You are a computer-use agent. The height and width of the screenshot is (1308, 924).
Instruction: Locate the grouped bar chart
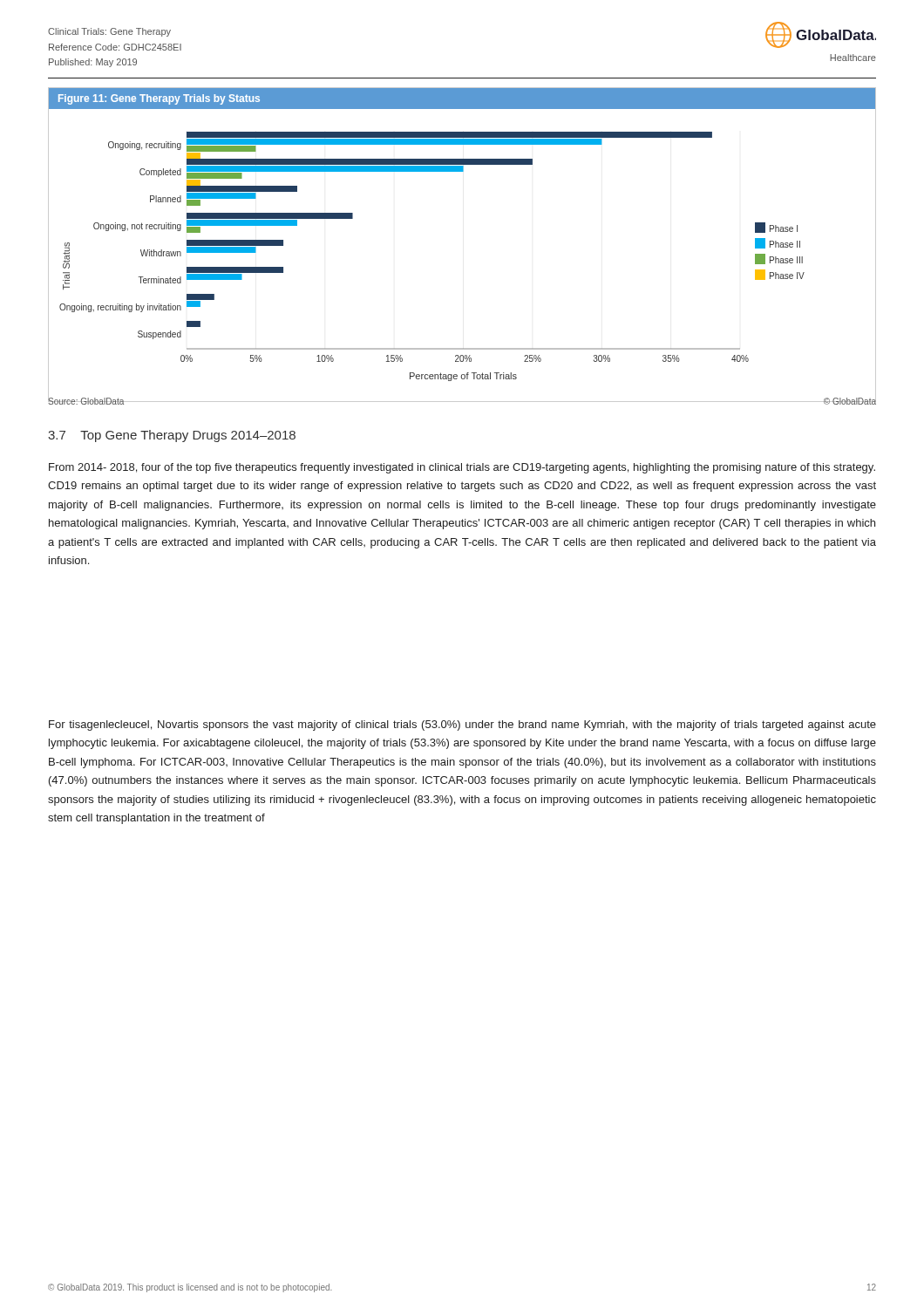coord(462,245)
